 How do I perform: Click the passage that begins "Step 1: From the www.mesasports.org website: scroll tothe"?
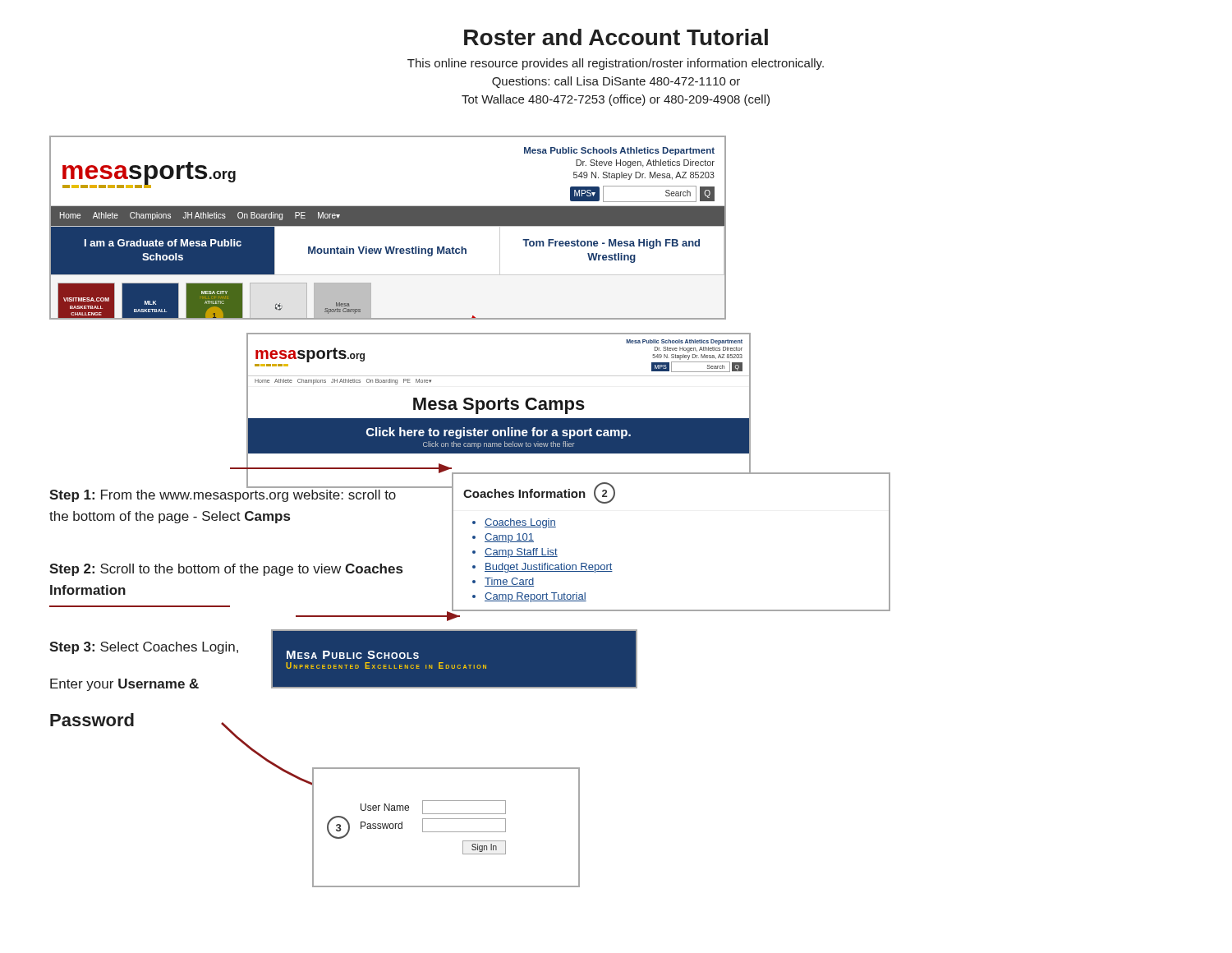pos(223,505)
